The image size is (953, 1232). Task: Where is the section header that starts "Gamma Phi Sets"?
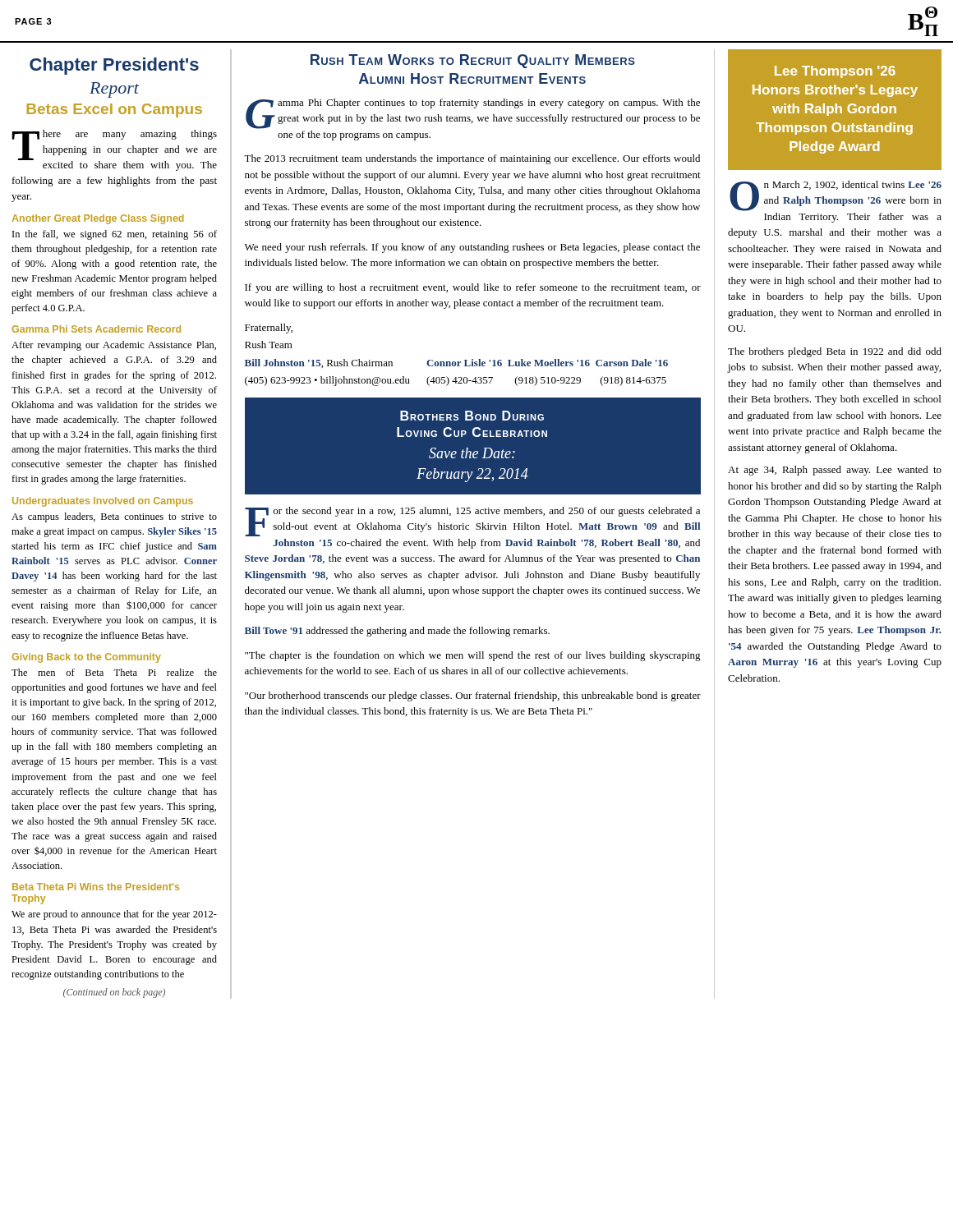pos(97,330)
